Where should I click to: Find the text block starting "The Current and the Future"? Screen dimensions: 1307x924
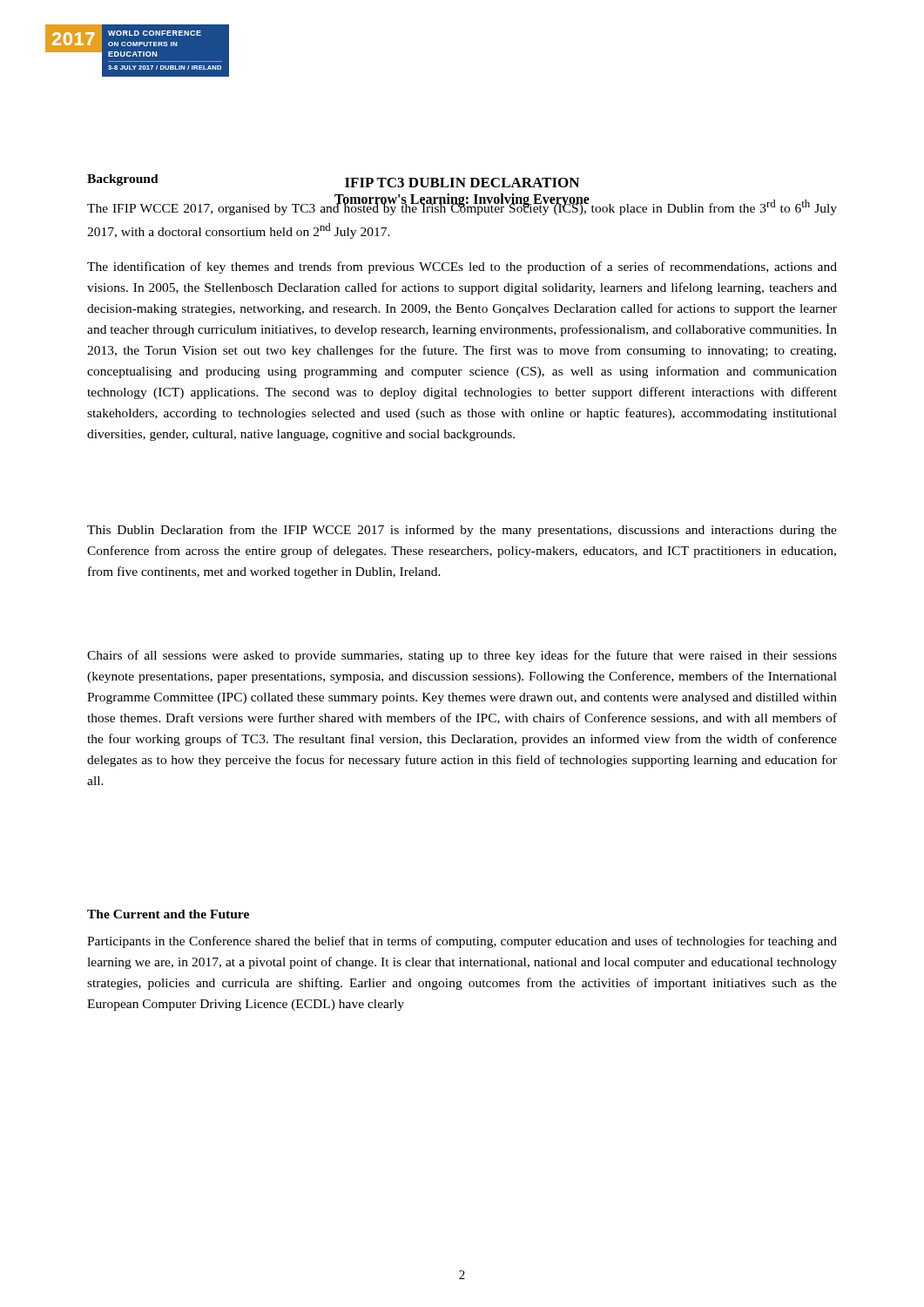click(168, 914)
